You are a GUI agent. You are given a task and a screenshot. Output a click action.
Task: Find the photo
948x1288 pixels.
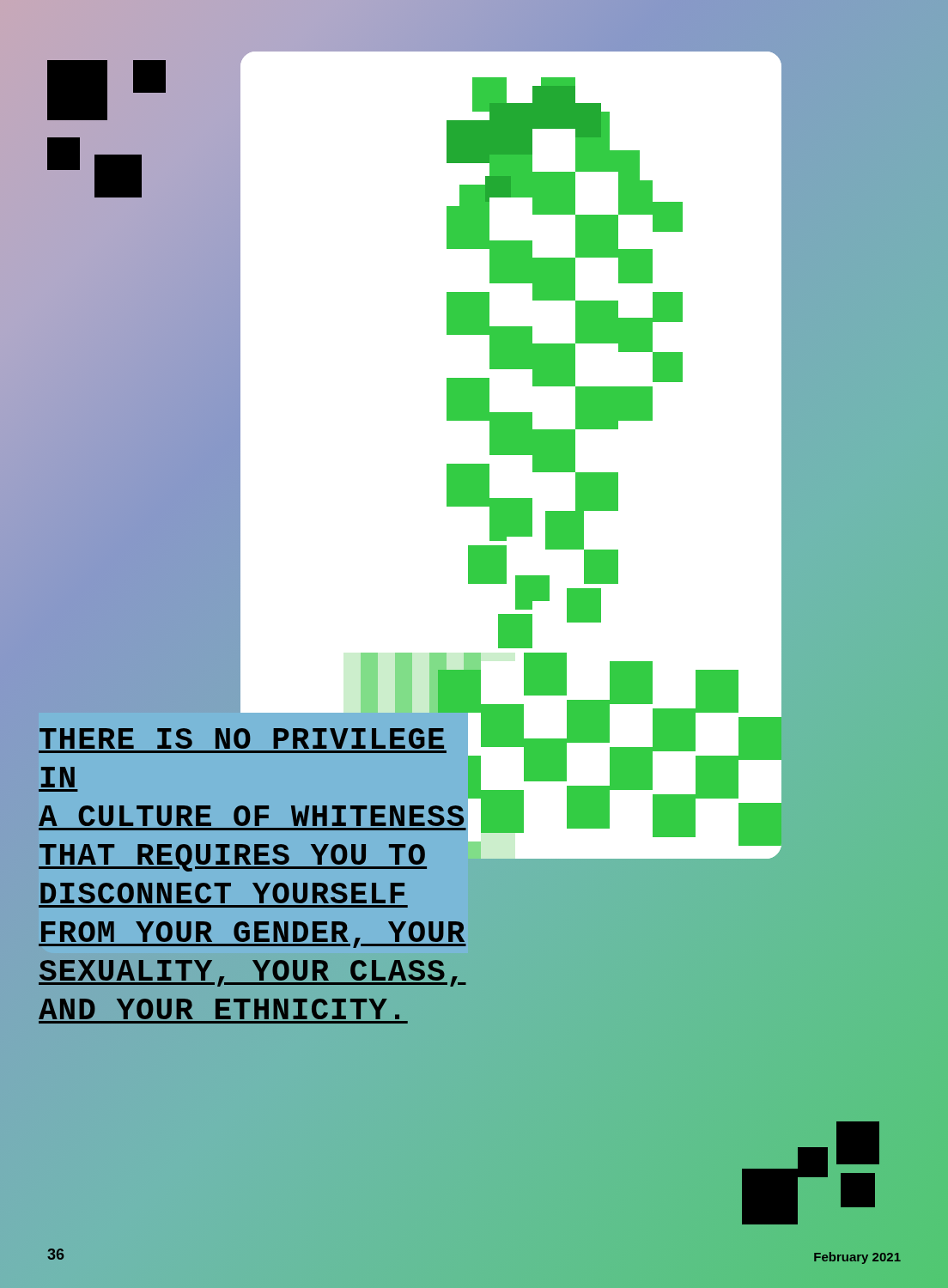tap(511, 455)
